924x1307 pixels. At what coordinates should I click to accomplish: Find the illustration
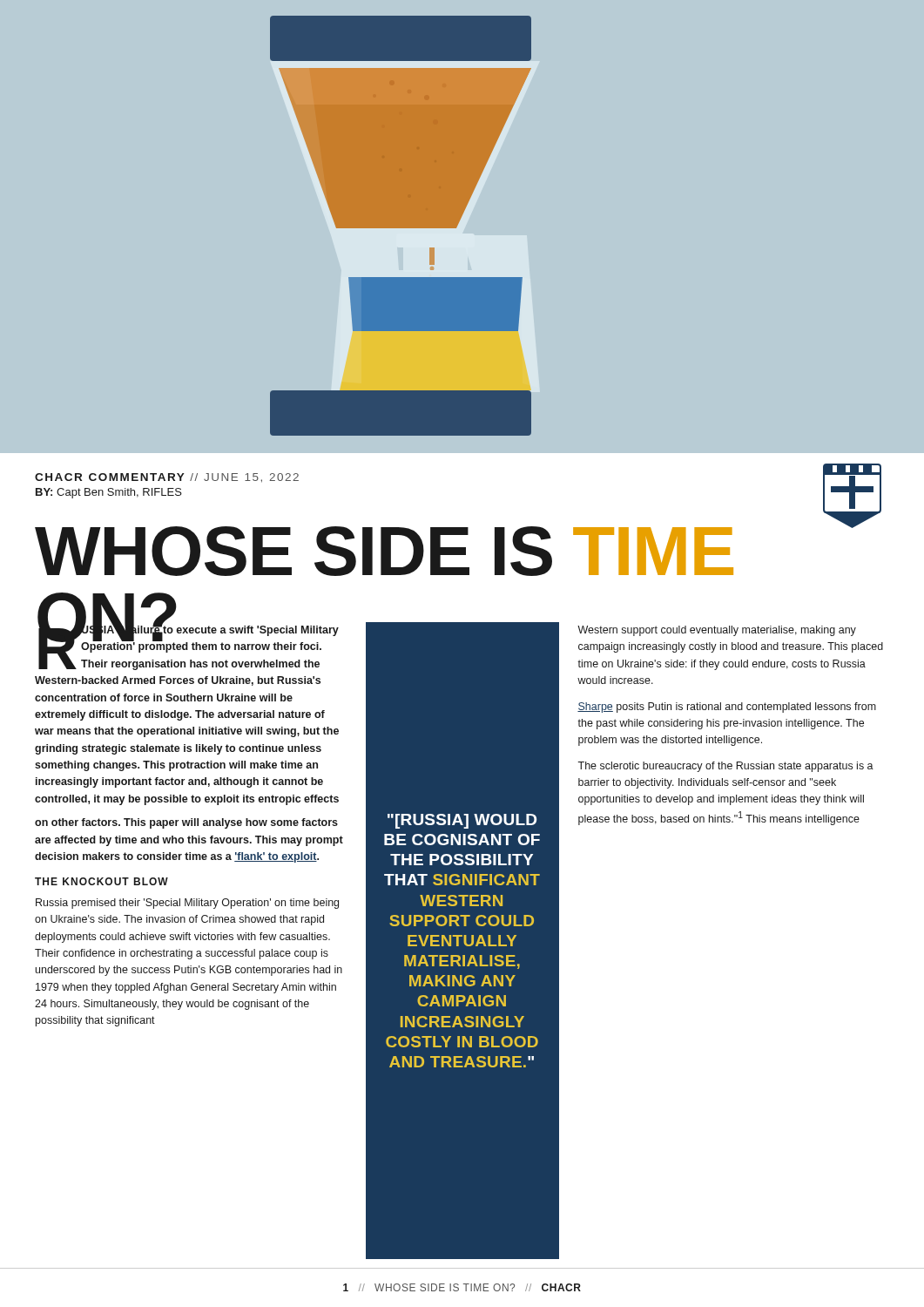pos(462,227)
